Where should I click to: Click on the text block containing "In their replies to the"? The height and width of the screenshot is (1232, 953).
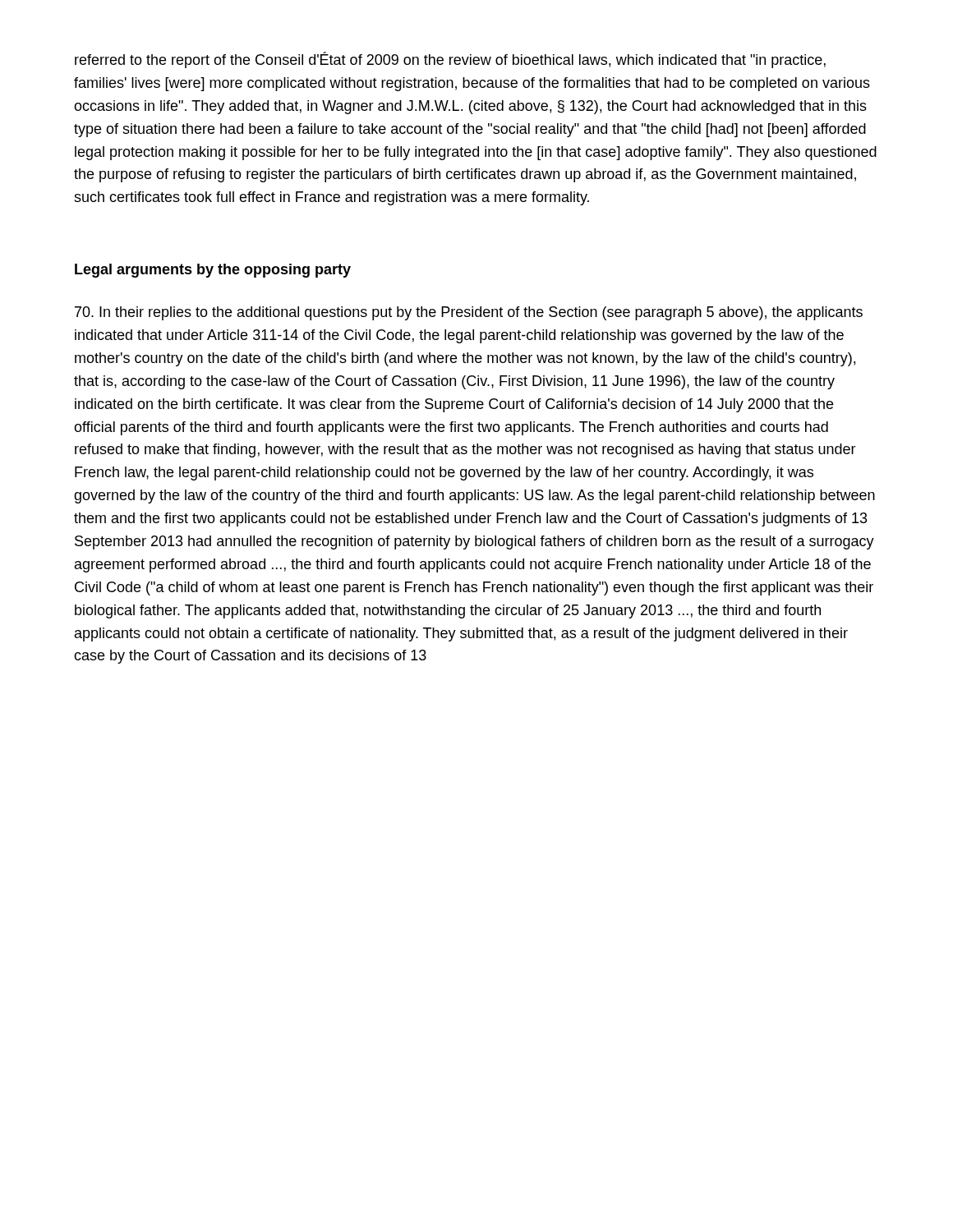pos(475,484)
